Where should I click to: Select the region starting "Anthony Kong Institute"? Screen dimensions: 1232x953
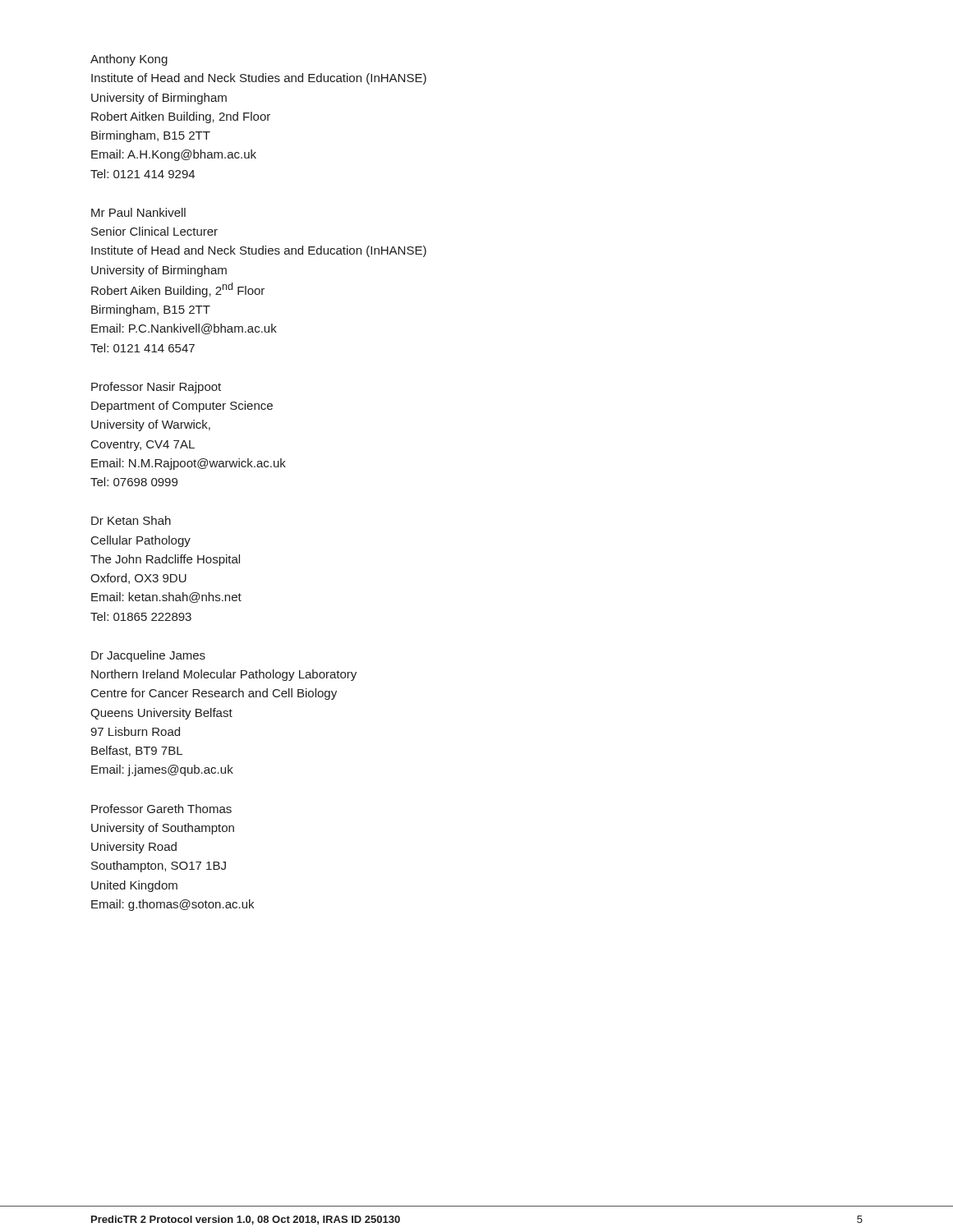click(x=259, y=116)
